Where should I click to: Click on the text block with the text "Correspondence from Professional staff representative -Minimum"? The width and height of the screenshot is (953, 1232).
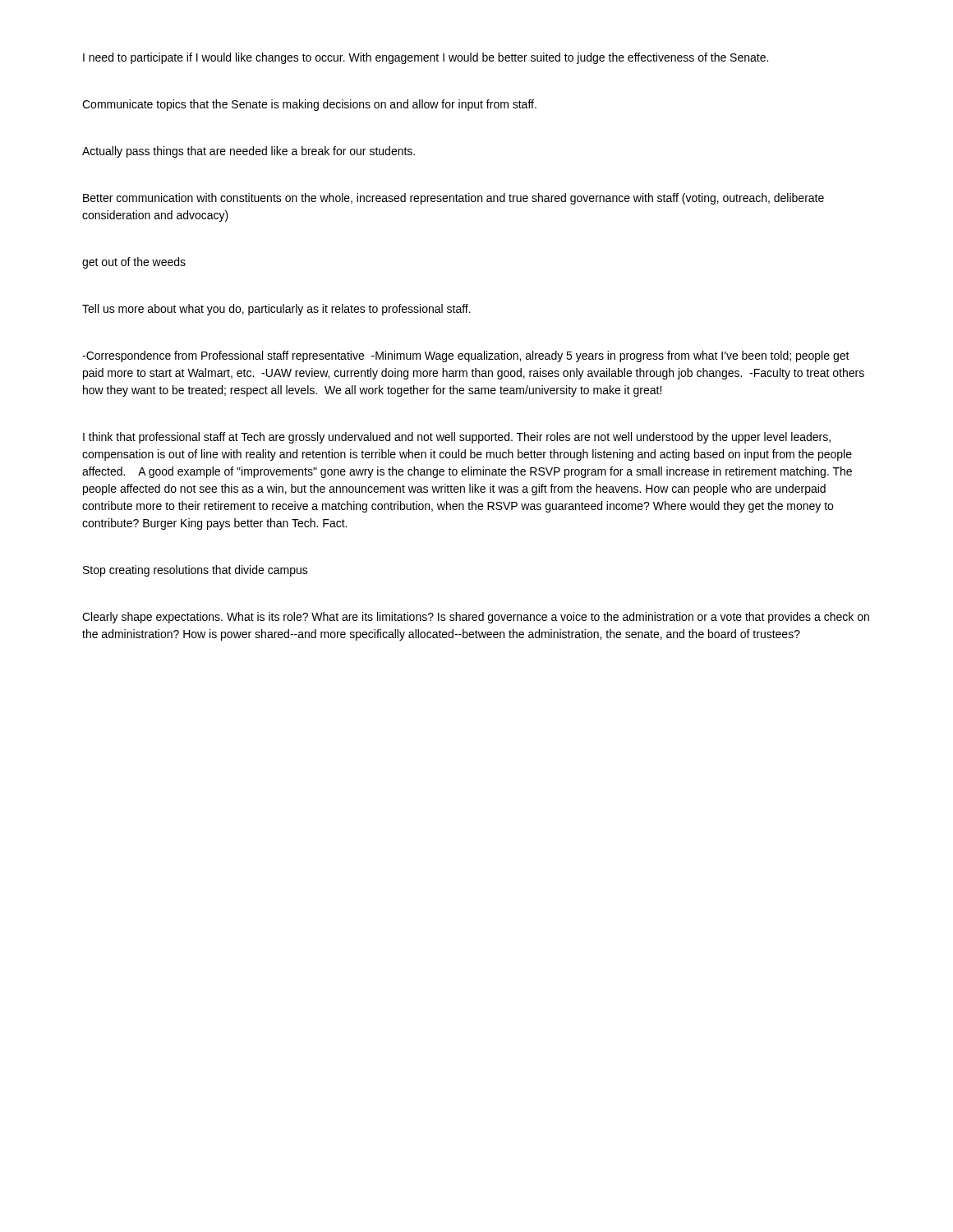(x=473, y=373)
